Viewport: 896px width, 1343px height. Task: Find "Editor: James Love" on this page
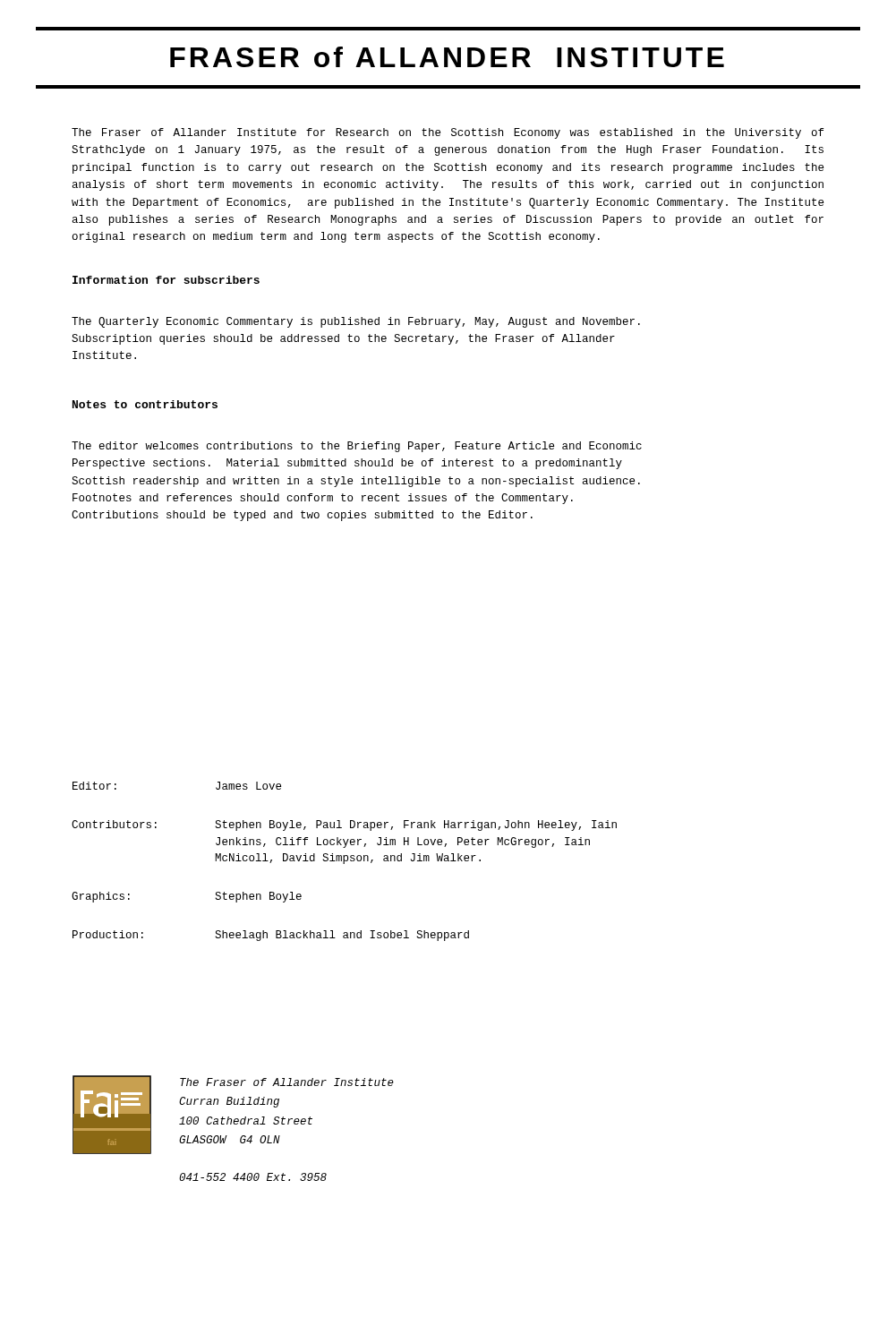94,786
